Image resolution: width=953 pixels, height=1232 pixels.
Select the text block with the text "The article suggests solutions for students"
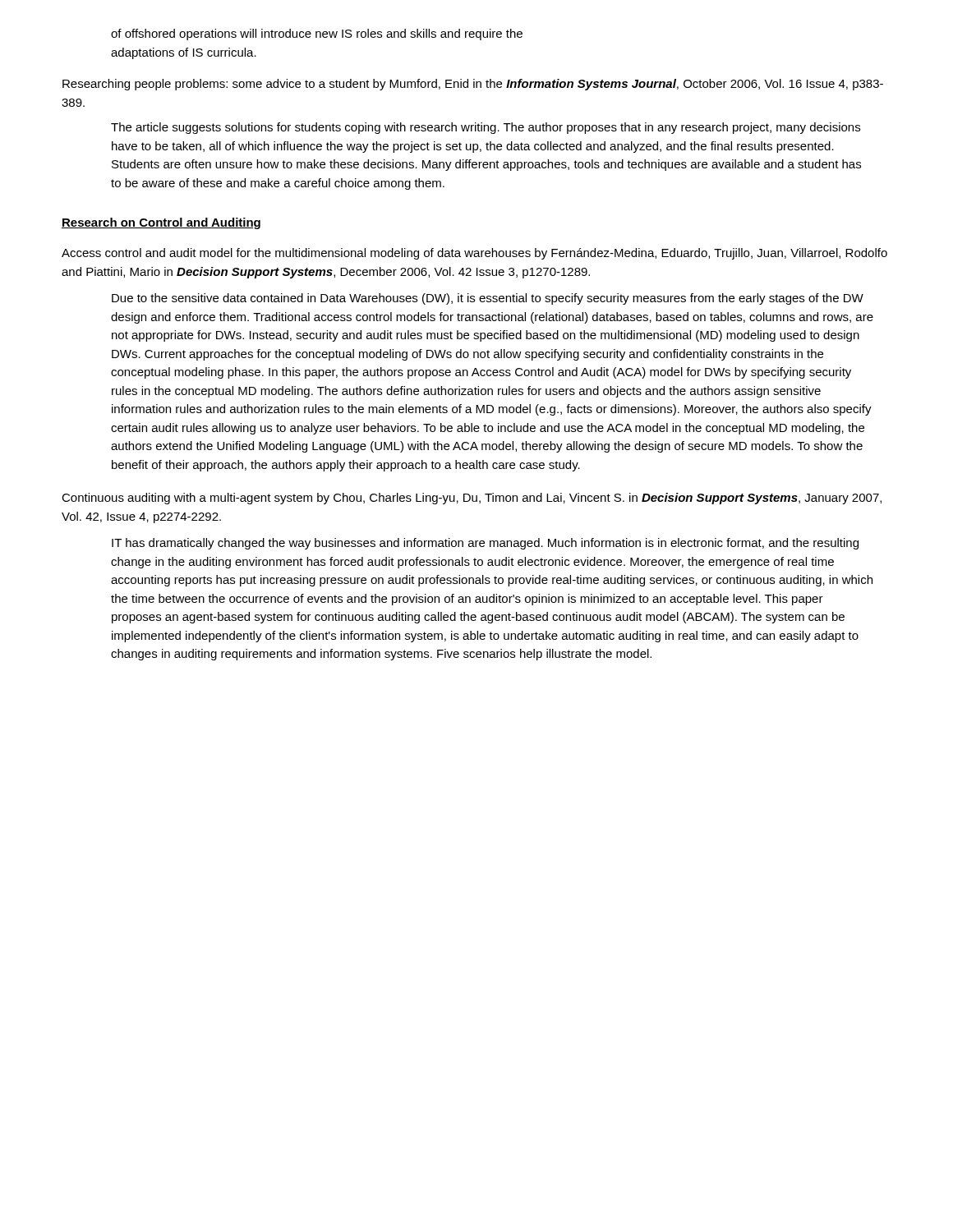[x=486, y=155]
